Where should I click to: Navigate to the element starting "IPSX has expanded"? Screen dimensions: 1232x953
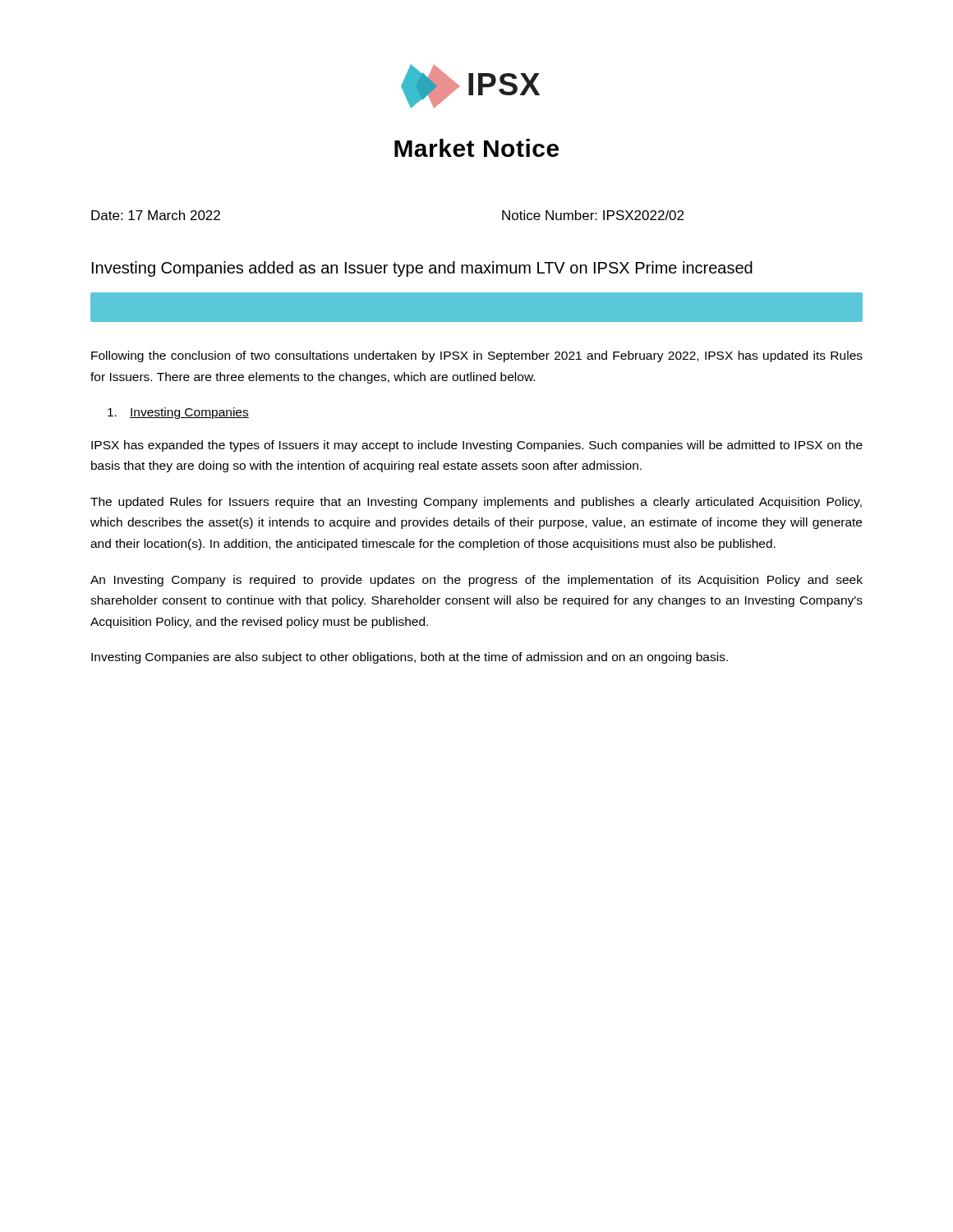click(x=476, y=455)
